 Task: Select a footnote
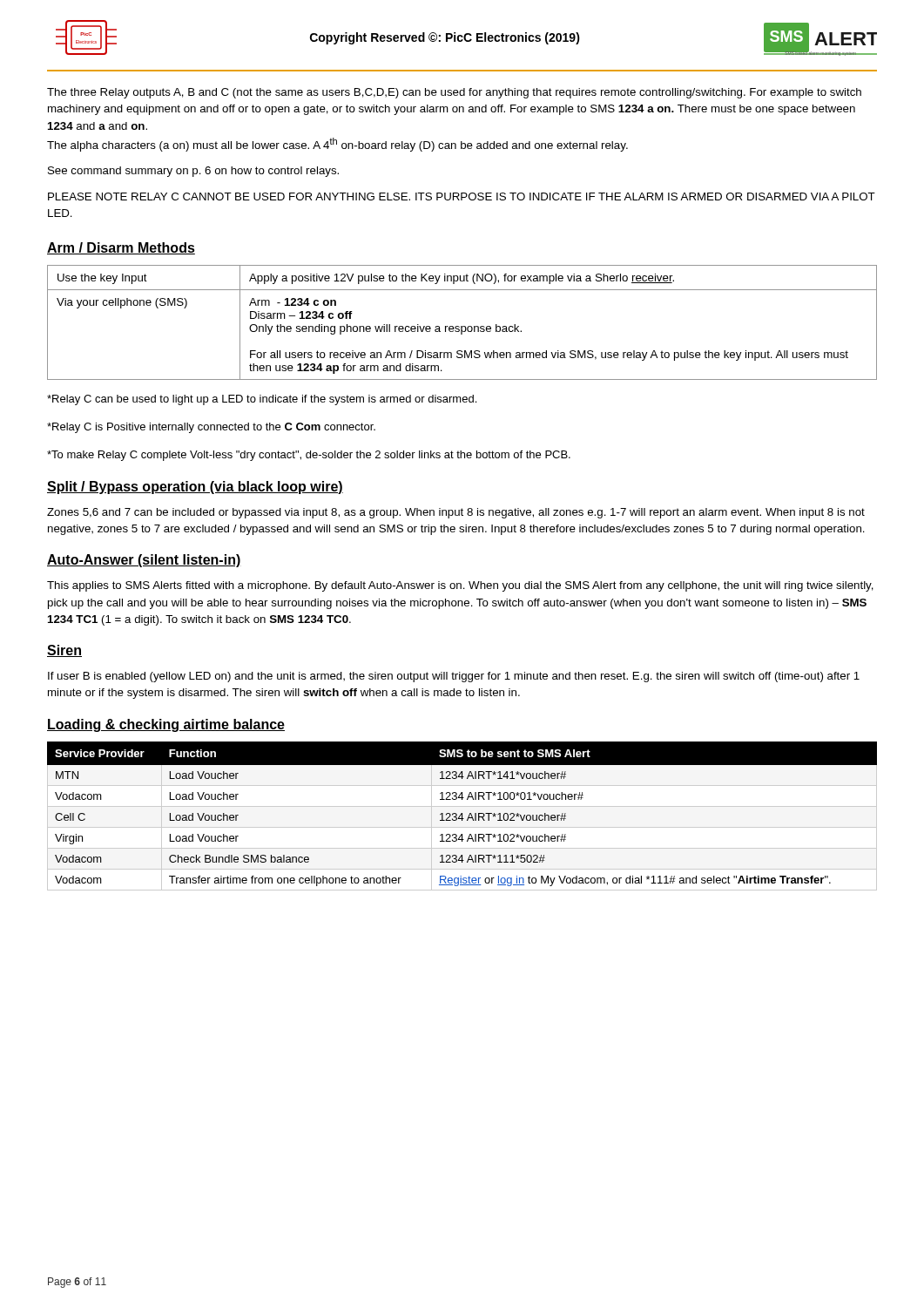coord(462,427)
